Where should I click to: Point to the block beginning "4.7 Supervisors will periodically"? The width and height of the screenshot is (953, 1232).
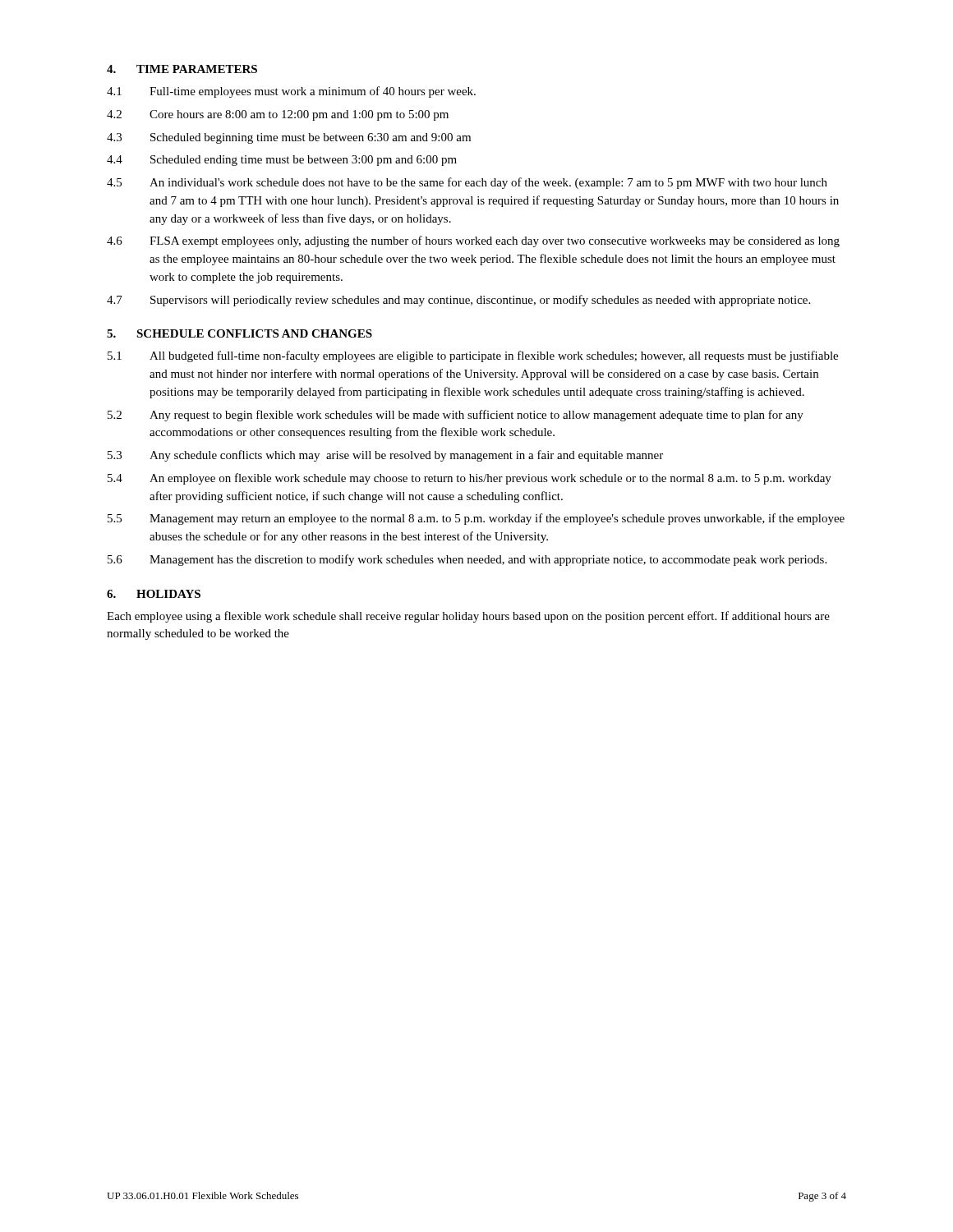pos(476,300)
